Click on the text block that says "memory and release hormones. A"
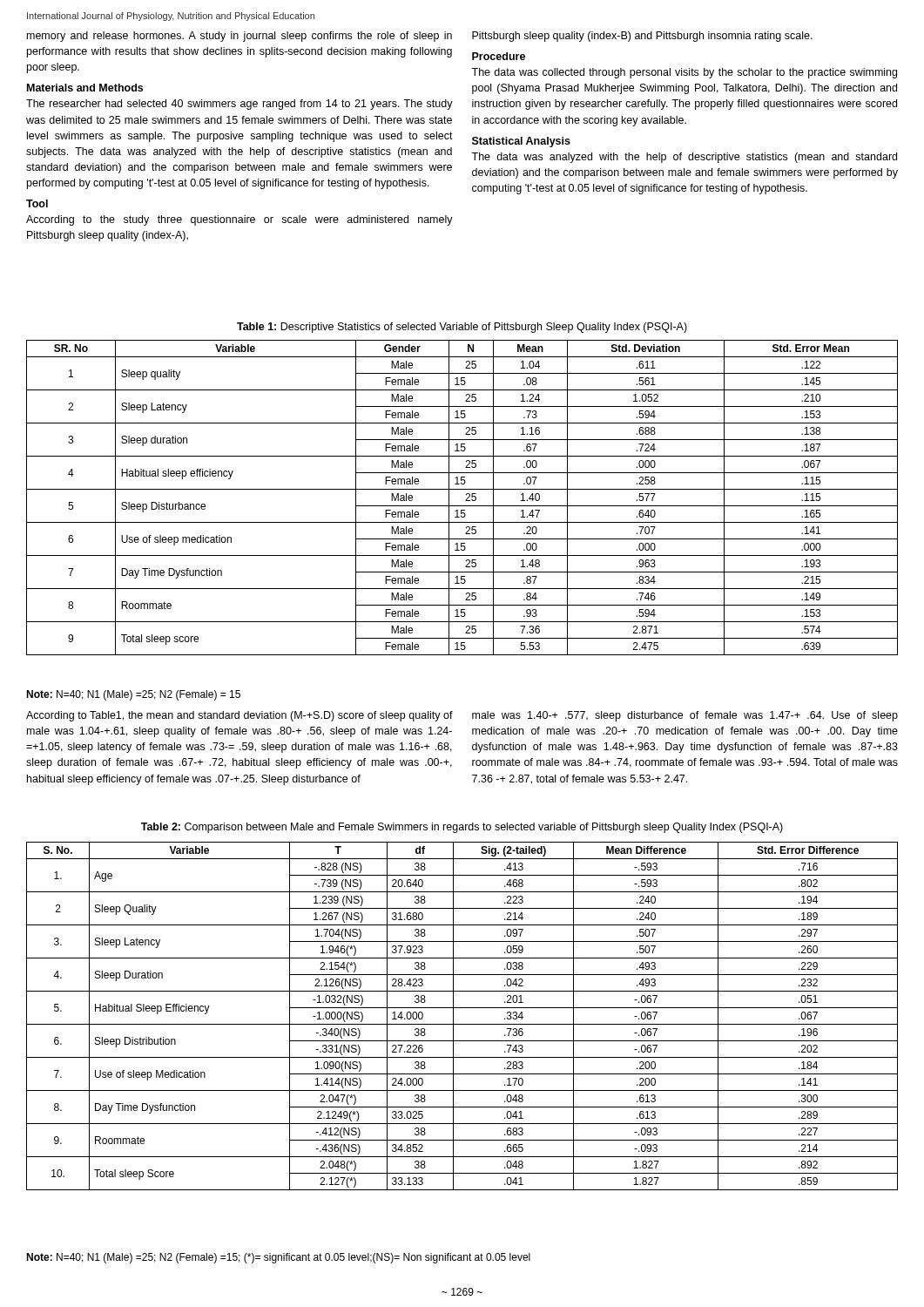The height and width of the screenshot is (1307, 924). coord(239,52)
